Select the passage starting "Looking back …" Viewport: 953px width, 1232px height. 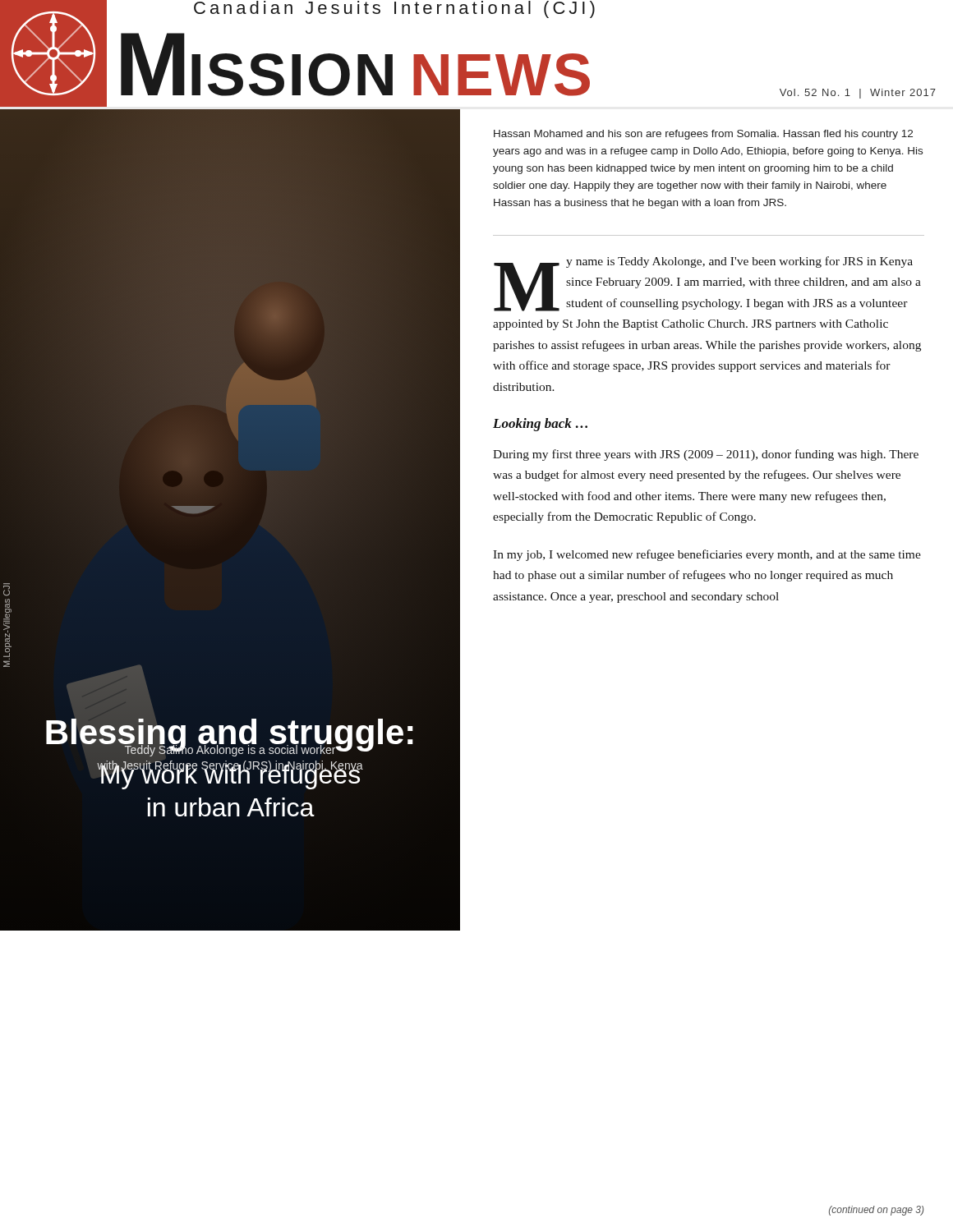pos(541,423)
